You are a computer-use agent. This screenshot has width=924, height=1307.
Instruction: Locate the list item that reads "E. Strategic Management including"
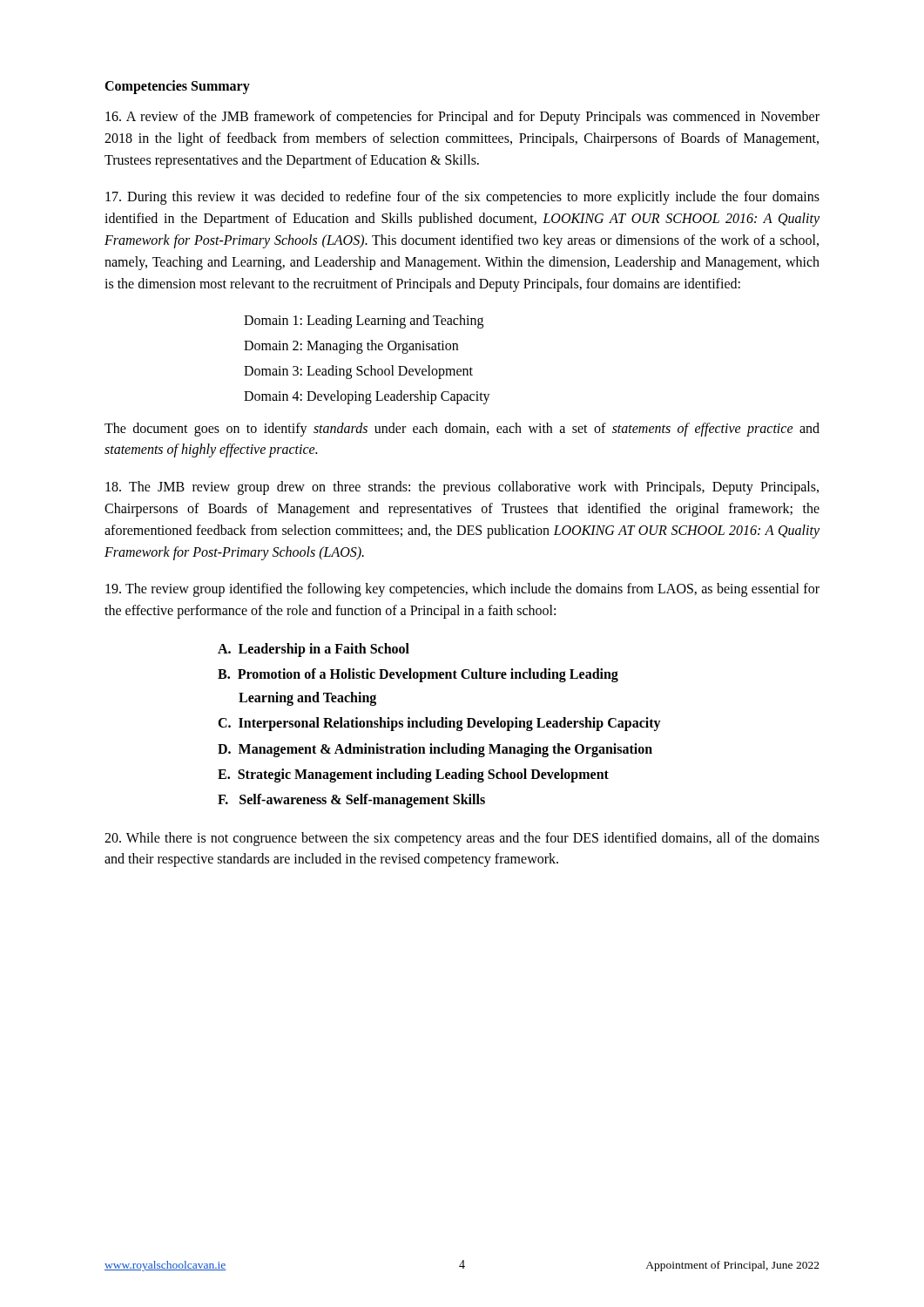[x=413, y=774]
